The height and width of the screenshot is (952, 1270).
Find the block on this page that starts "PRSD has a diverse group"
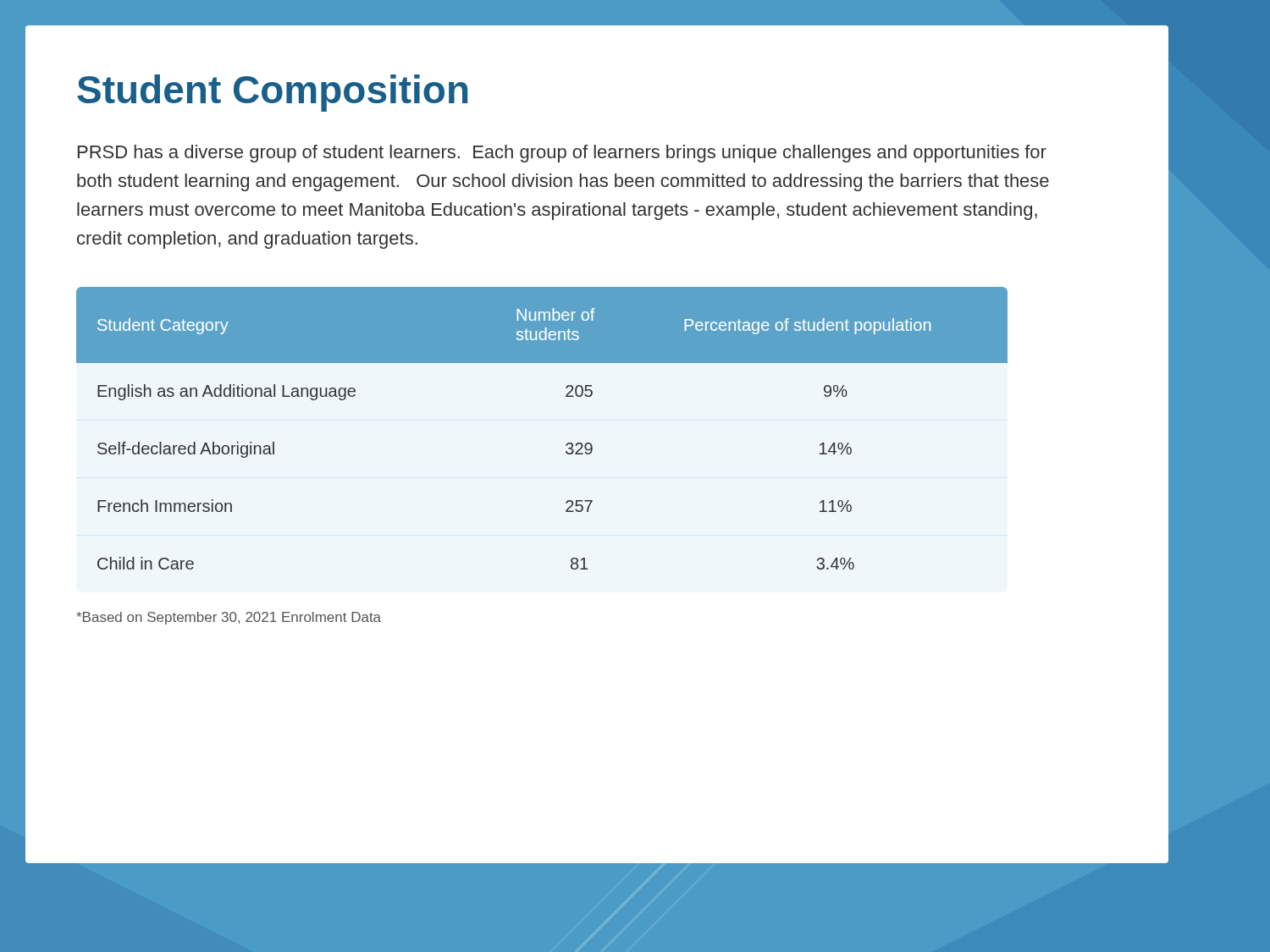[563, 196]
